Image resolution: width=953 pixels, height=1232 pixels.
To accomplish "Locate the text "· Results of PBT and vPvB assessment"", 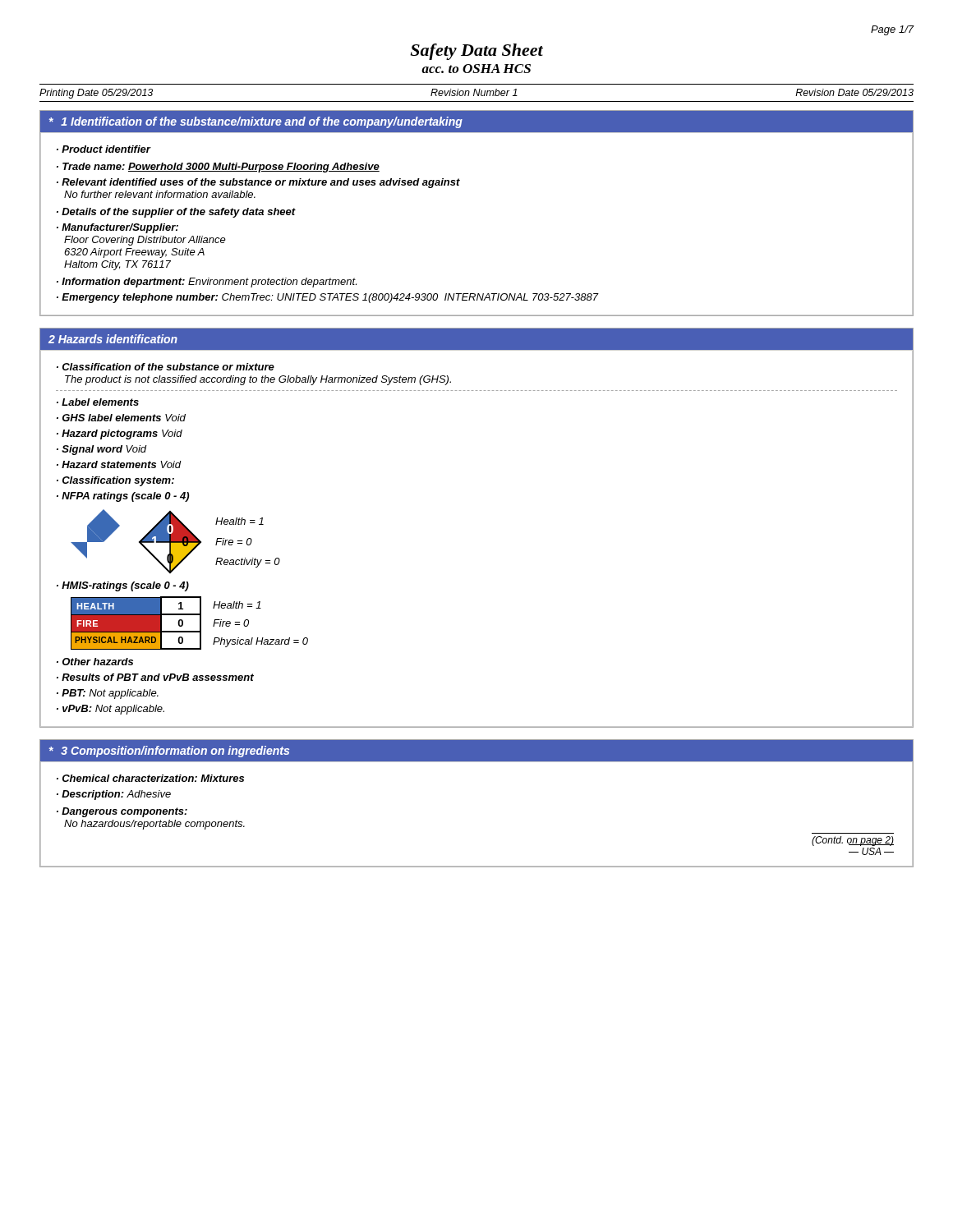I will (x=155, y=677).
